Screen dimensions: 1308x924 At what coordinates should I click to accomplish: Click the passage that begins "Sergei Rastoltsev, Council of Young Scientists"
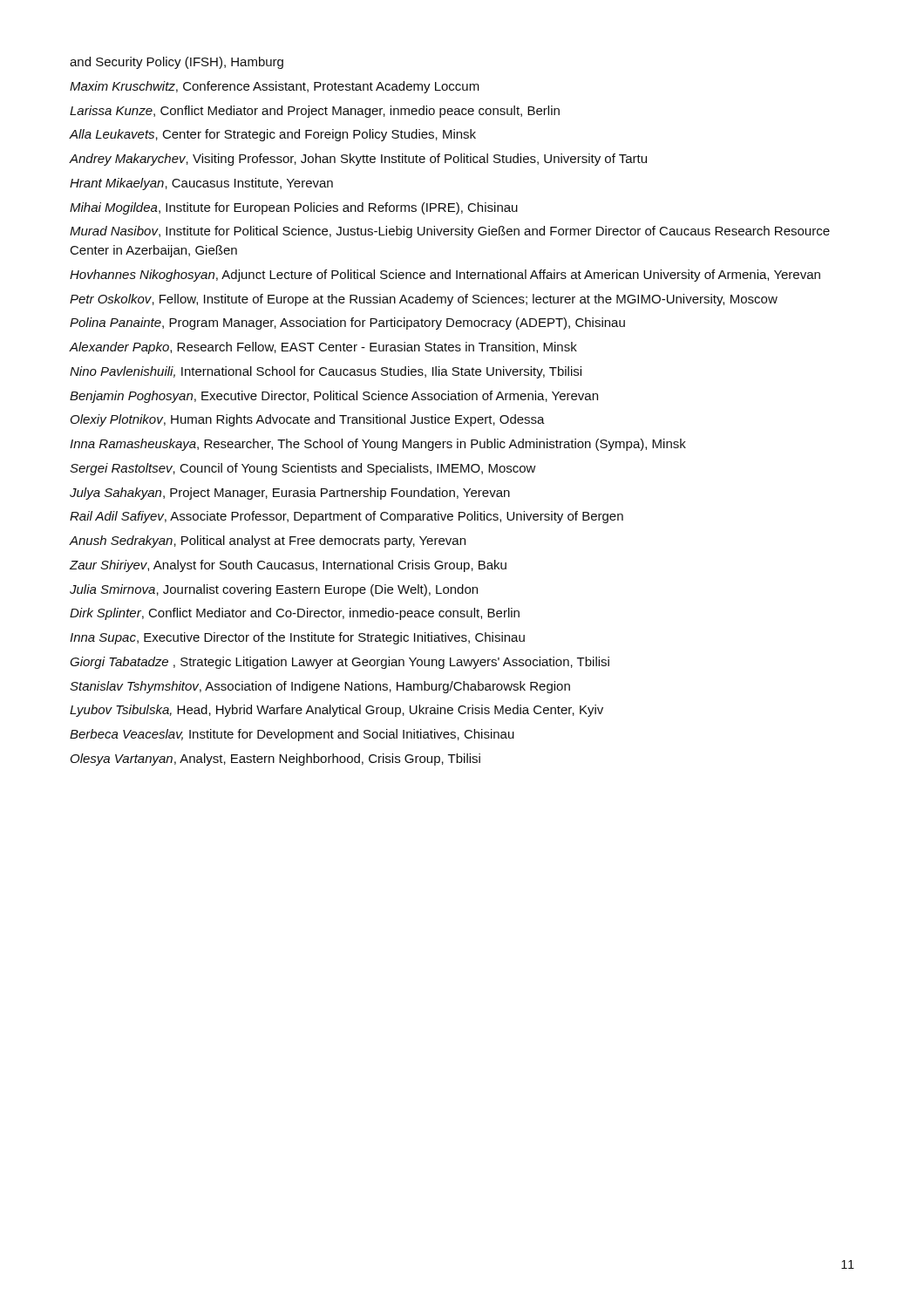pyautogui.click(x=303, y=468)
